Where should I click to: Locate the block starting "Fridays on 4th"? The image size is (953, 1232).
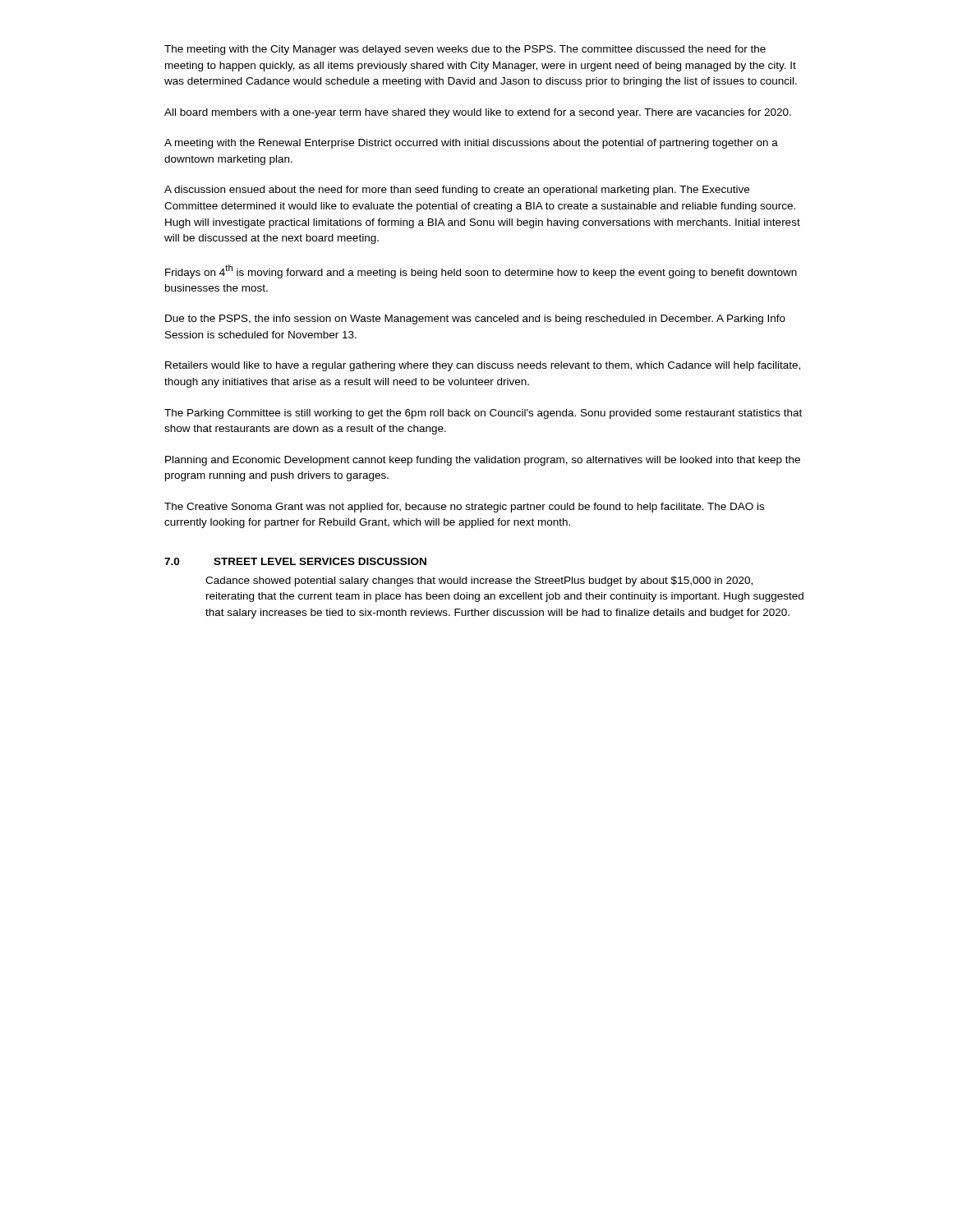(481, 278)
